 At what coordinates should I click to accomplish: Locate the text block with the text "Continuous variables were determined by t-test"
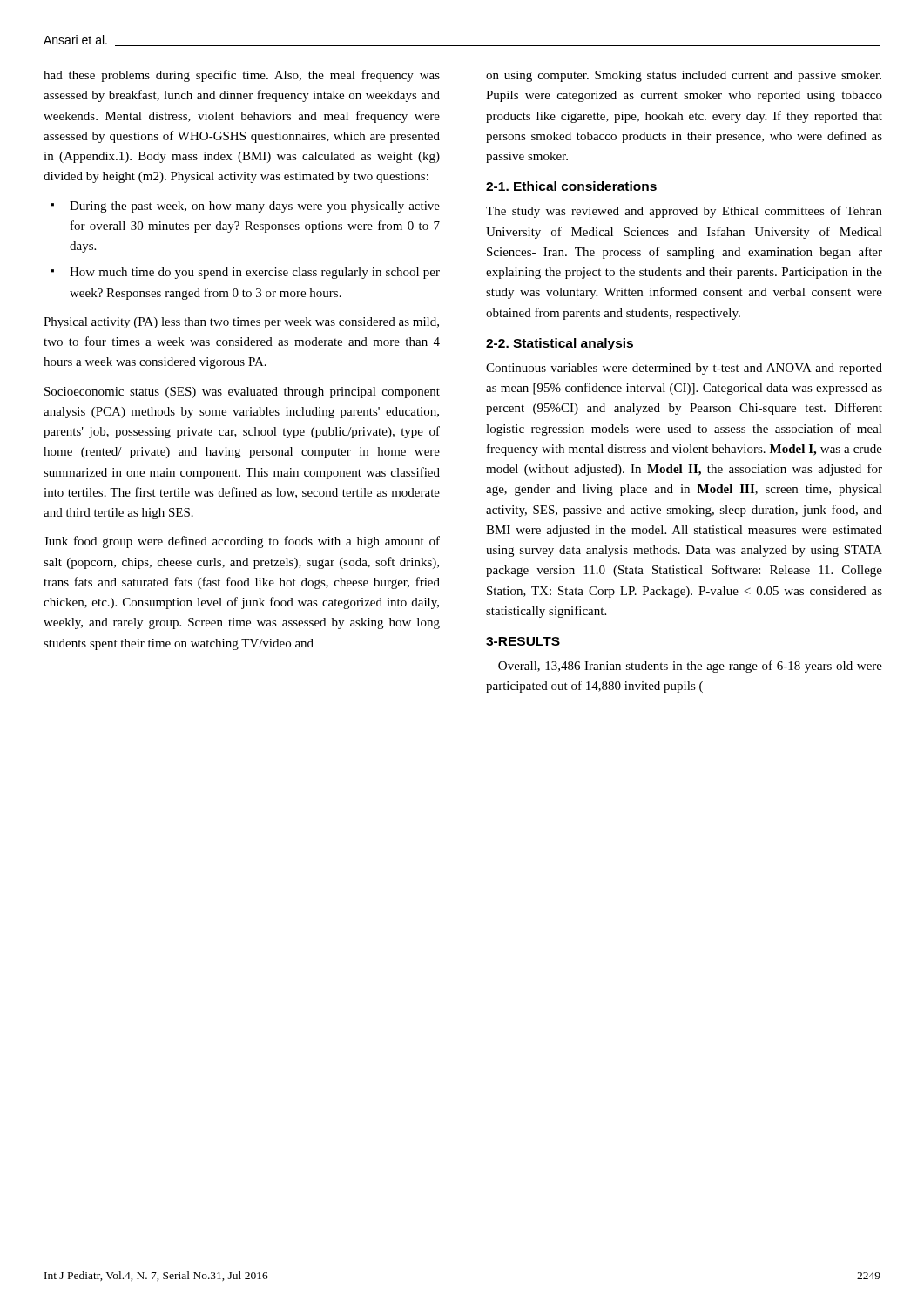(x=684, y=489)
